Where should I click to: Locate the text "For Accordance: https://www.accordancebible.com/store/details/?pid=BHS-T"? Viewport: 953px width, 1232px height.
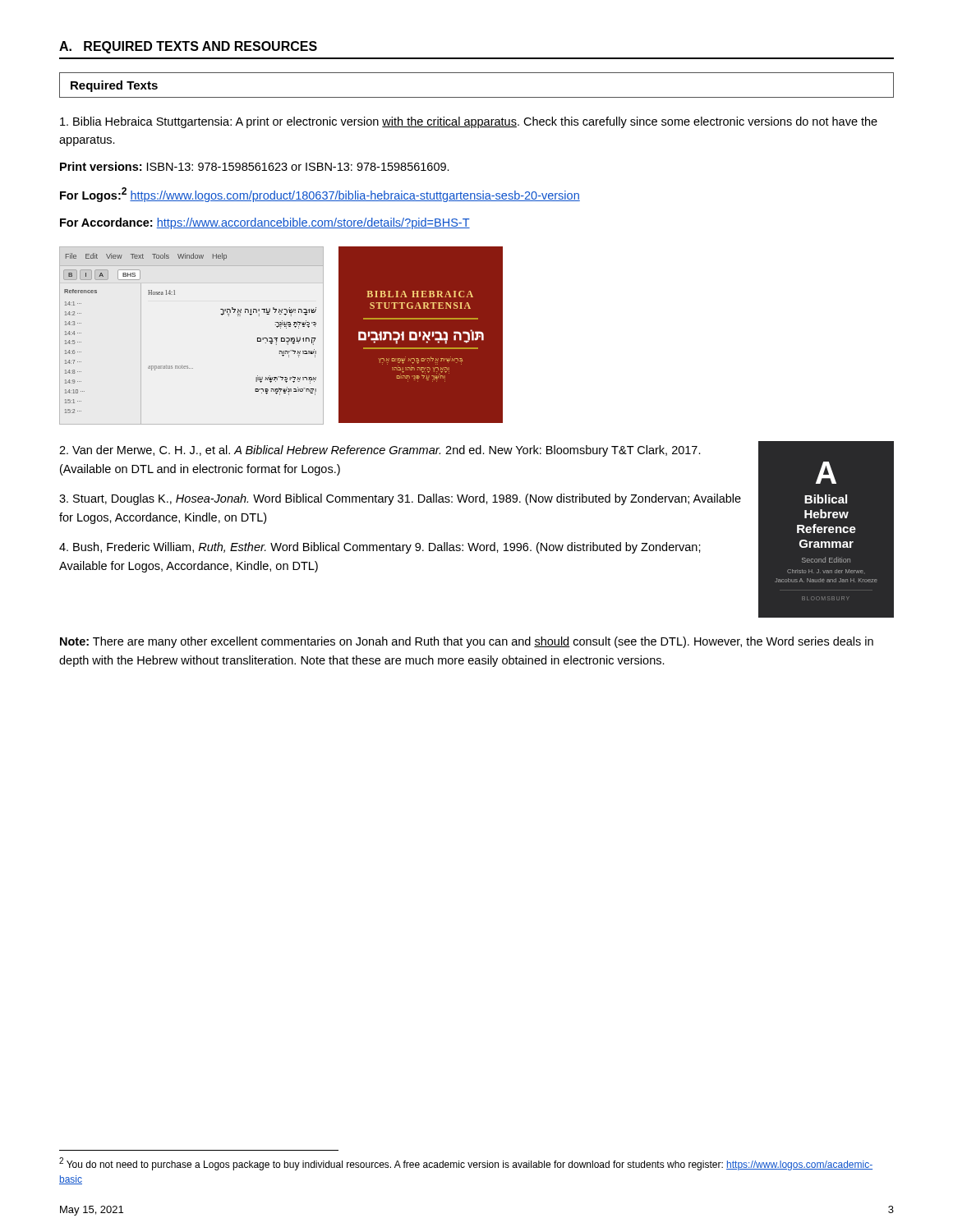(264, 222)
